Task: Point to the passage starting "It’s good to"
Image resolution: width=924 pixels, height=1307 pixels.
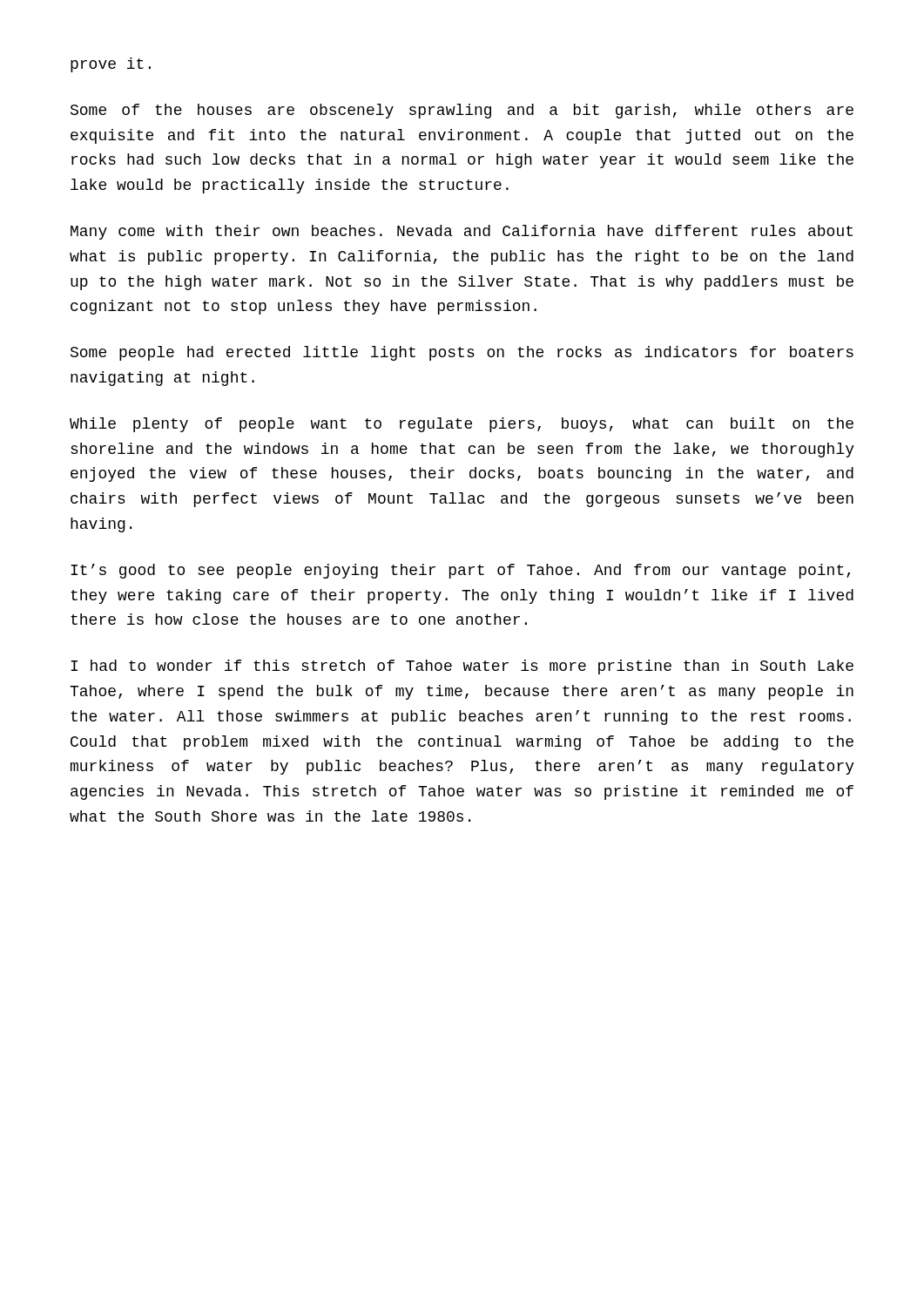Action: pos(462,596)
